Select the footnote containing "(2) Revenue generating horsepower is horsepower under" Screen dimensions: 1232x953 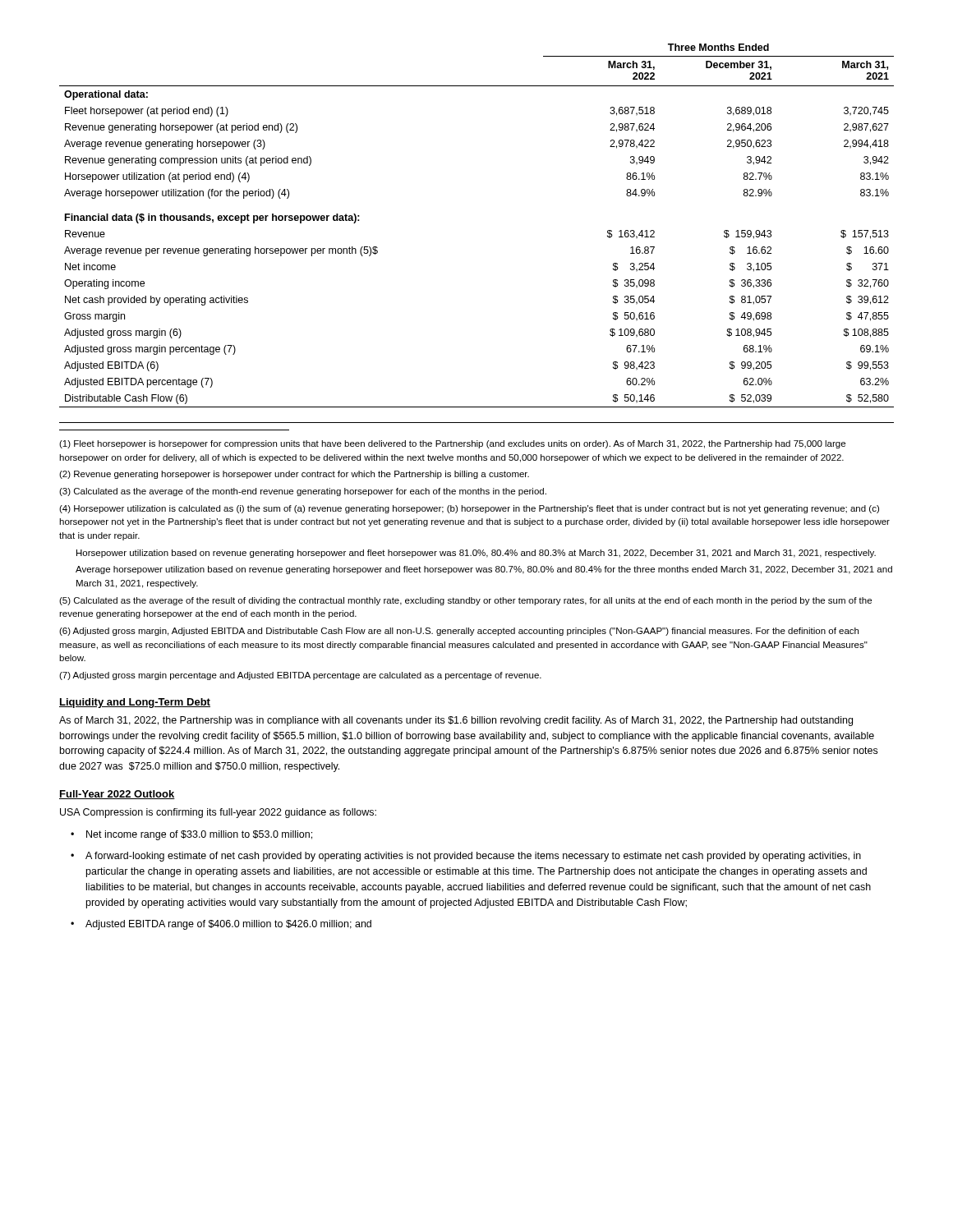click(x=294, y=474)
